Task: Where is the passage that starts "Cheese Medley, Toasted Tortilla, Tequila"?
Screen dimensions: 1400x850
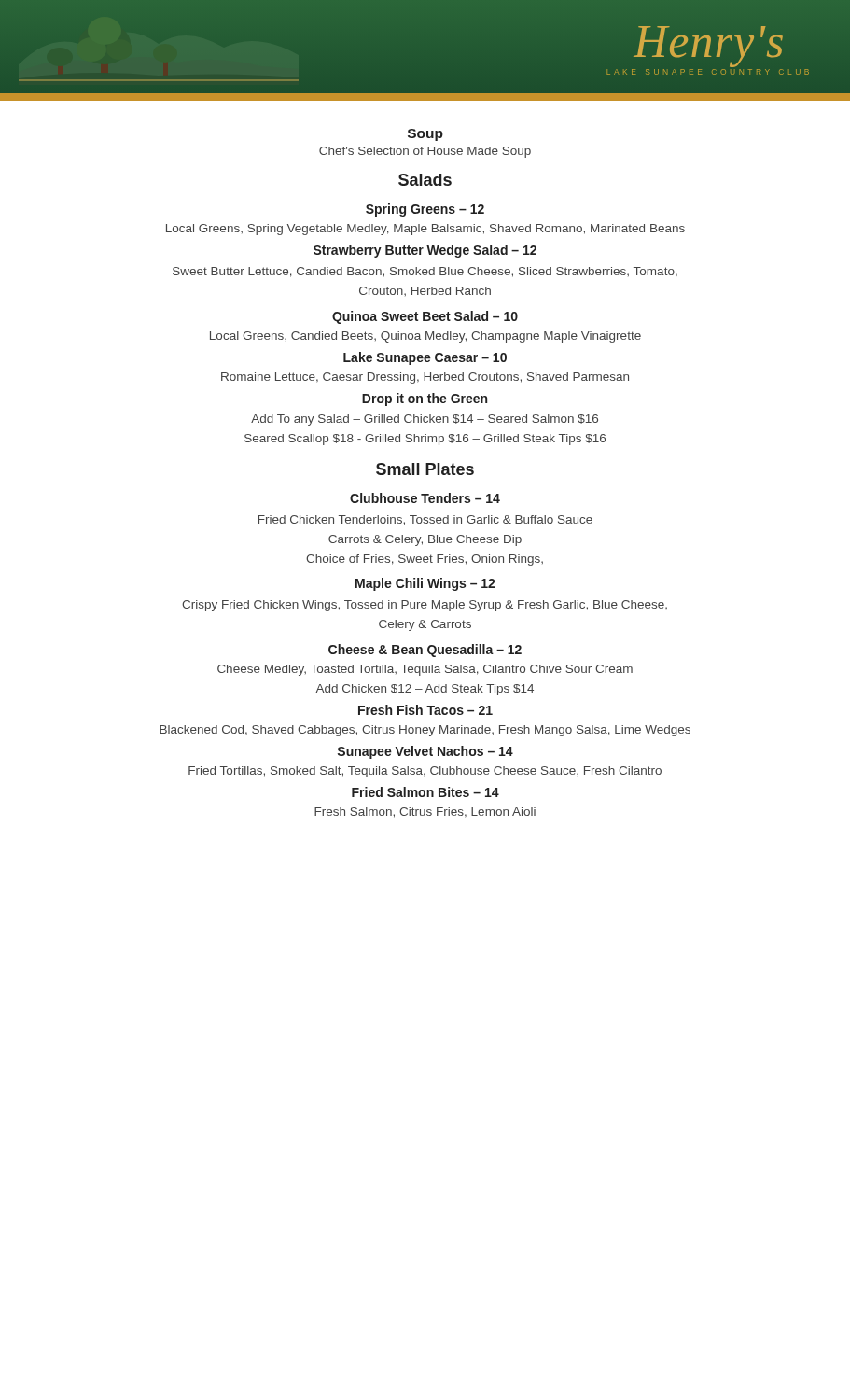Action: (x=425, y=669)
